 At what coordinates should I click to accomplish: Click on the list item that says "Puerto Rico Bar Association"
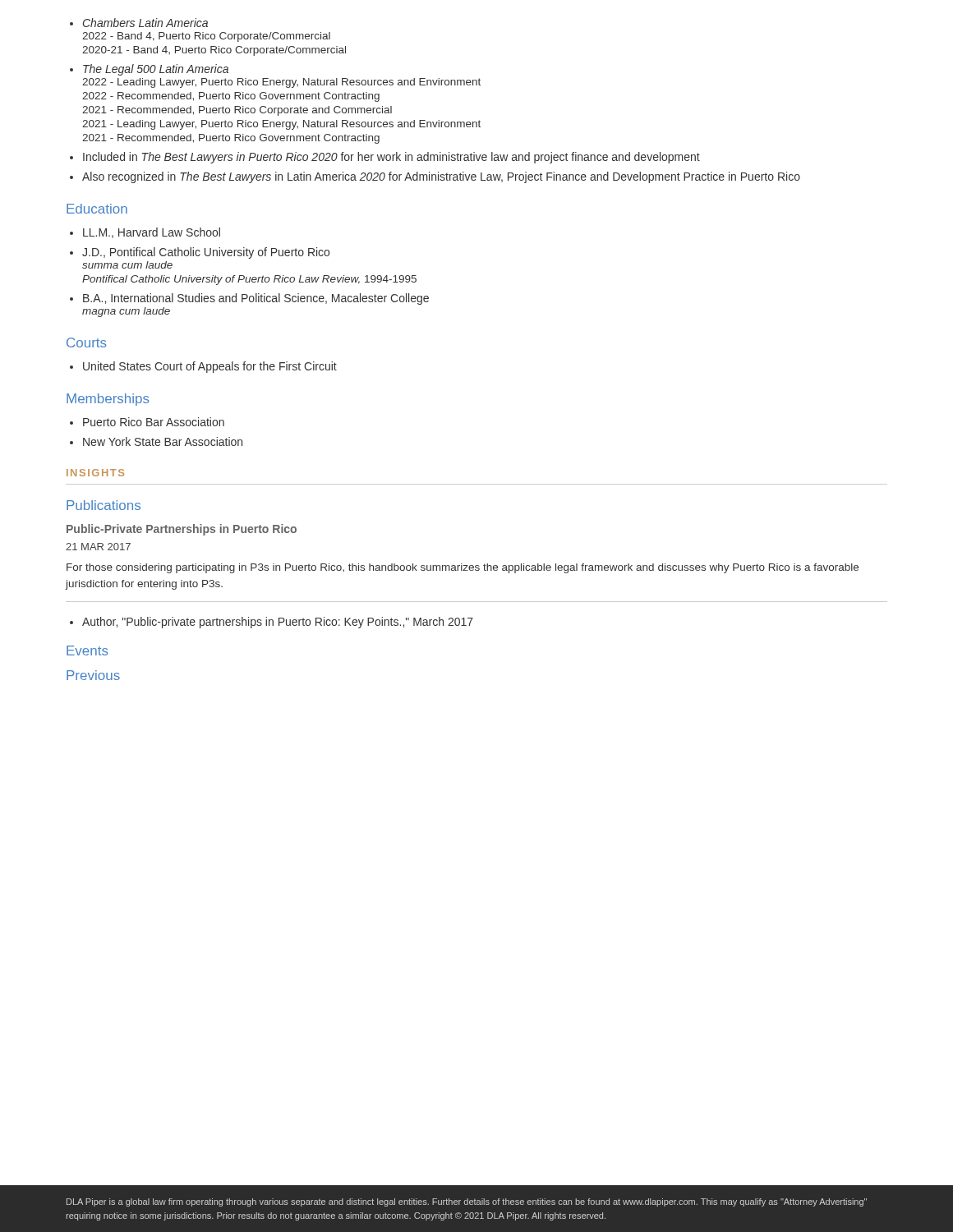click(147, 422)
